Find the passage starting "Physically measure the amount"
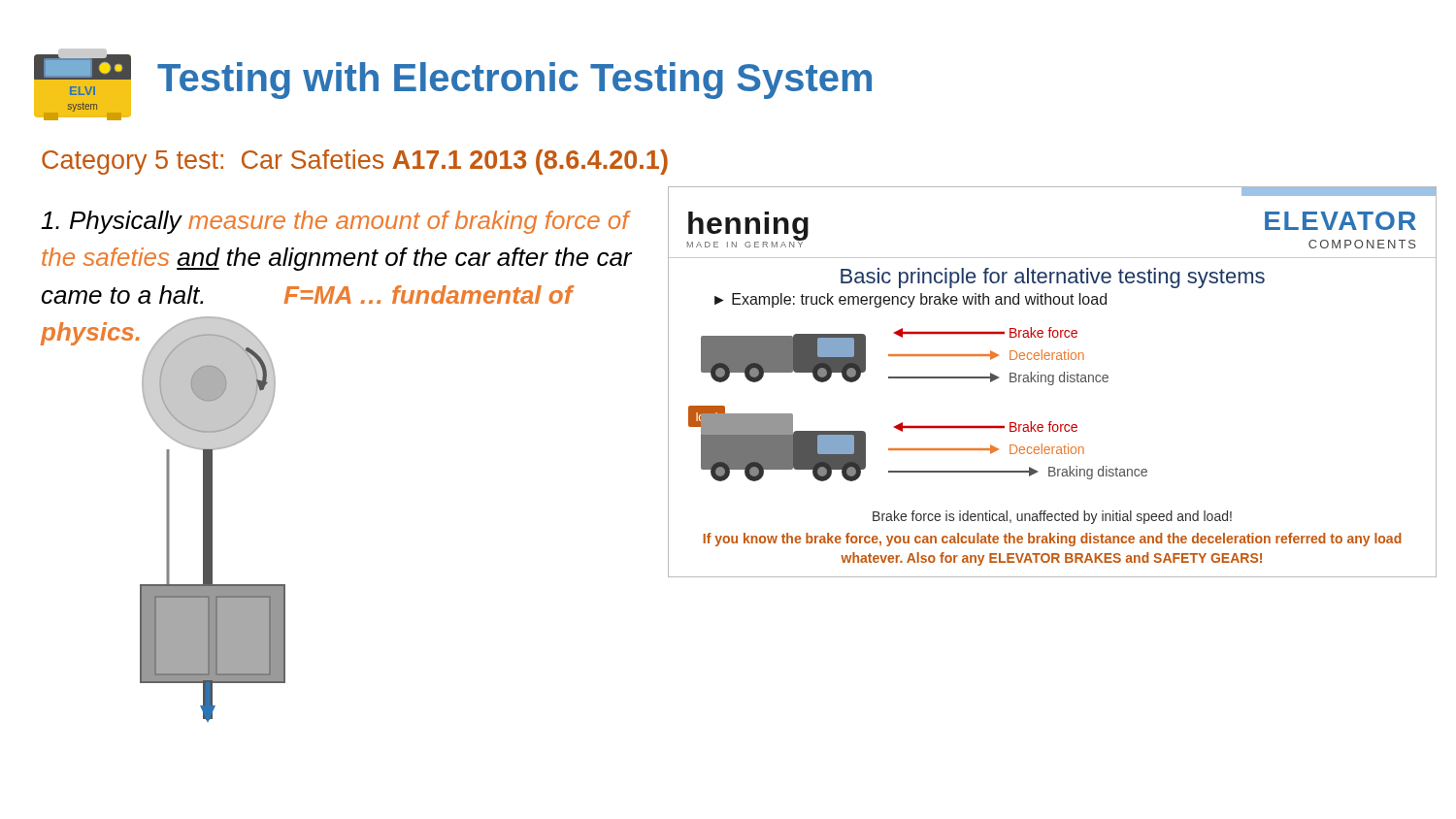This screenshot has width=1456, height=819. click(336, 276)
